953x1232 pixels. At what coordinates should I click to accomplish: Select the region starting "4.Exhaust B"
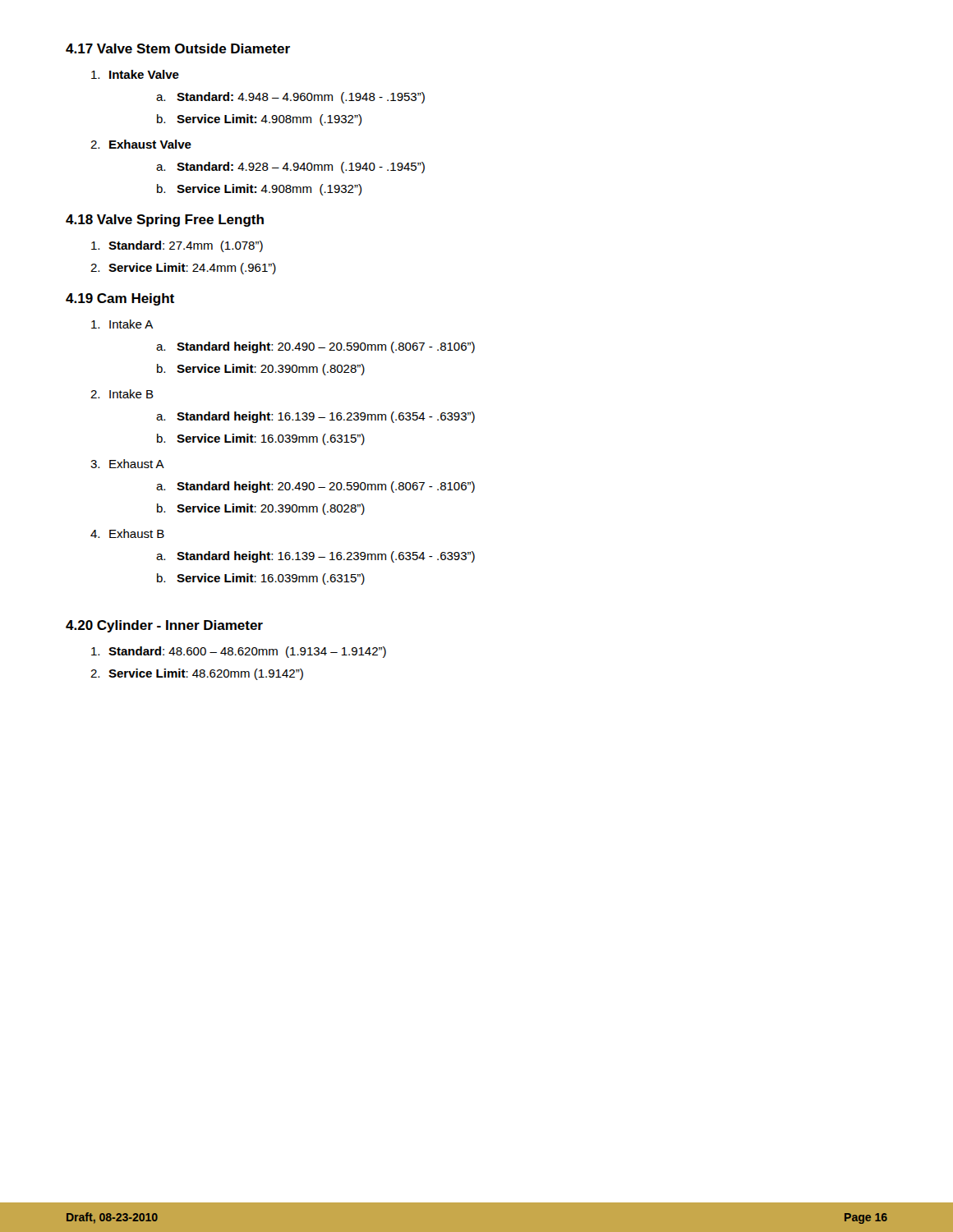(127, 533)
